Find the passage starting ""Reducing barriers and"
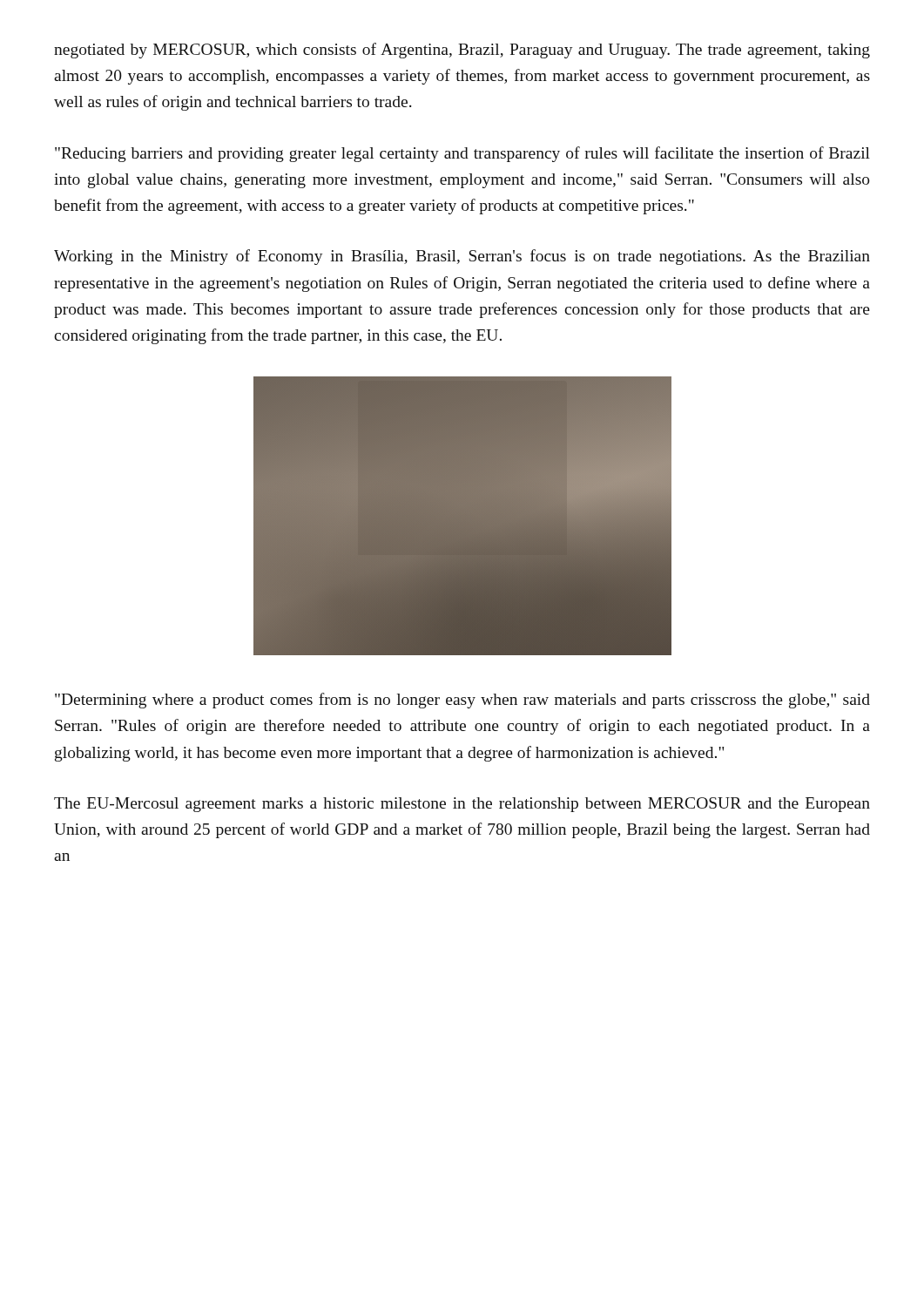This screenshot has width=924, height=1307. click(x=462, y=179)
